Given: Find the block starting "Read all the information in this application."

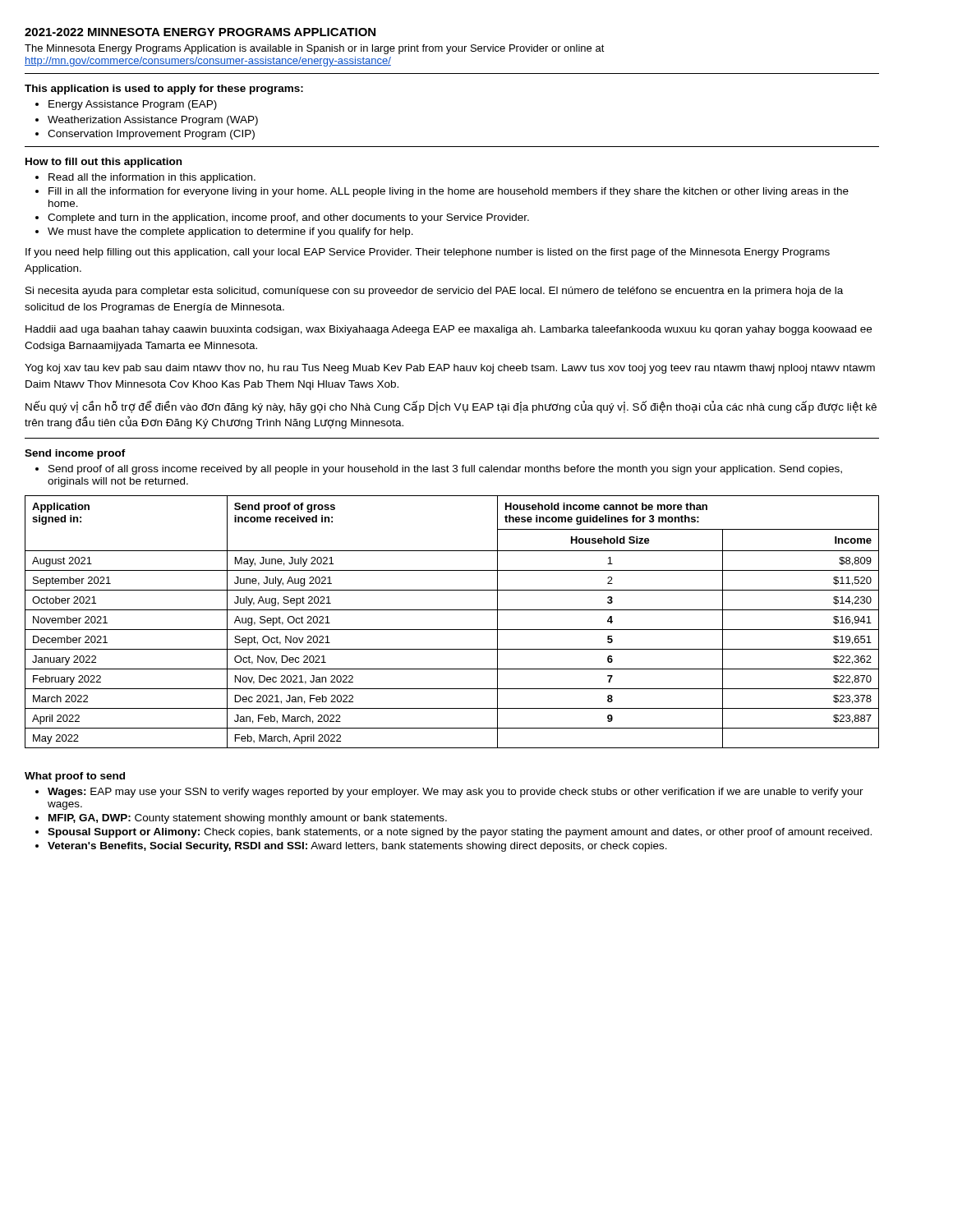Looking at the screenshot, I should [452, 177].
